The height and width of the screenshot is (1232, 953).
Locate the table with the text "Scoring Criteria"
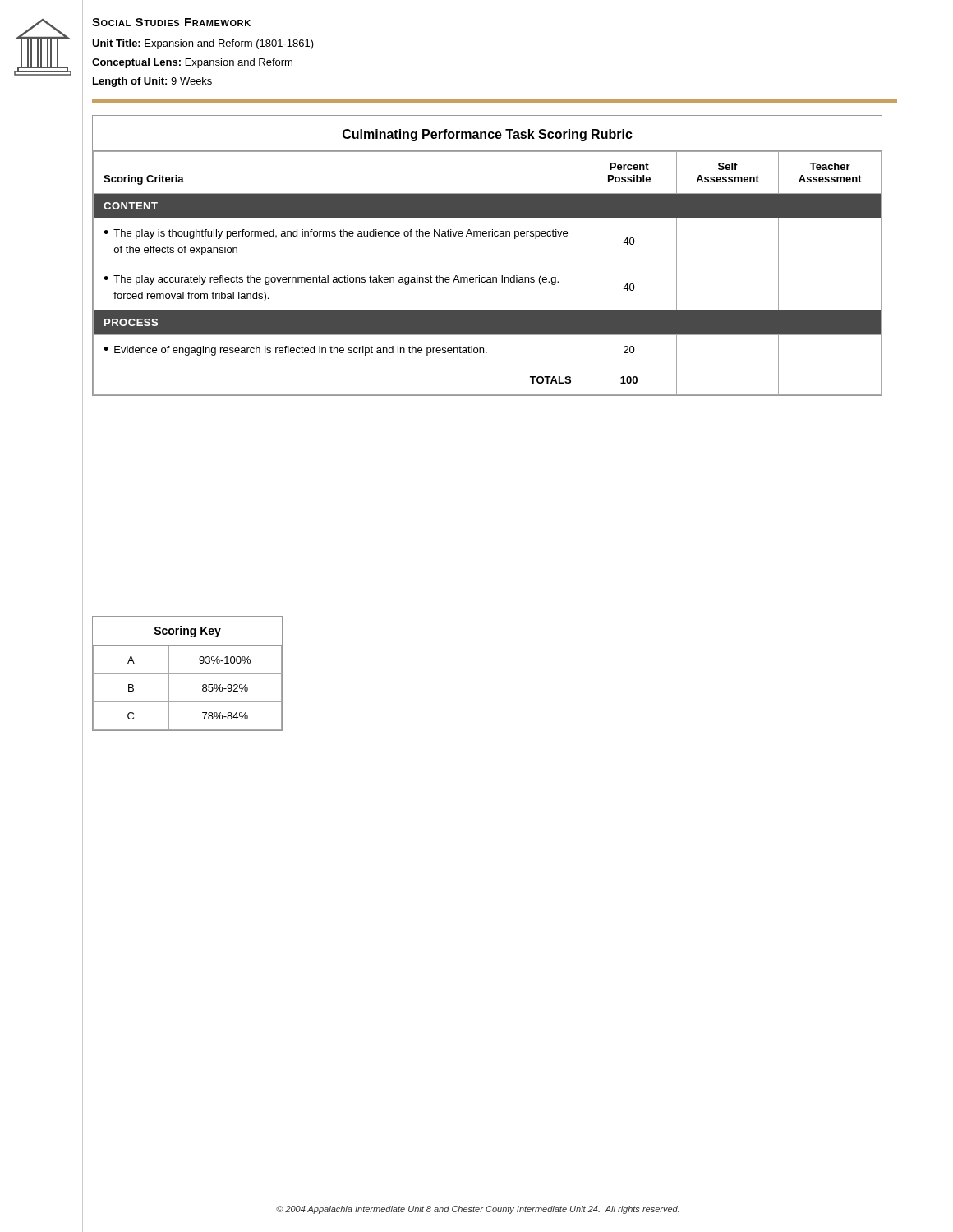487,255
